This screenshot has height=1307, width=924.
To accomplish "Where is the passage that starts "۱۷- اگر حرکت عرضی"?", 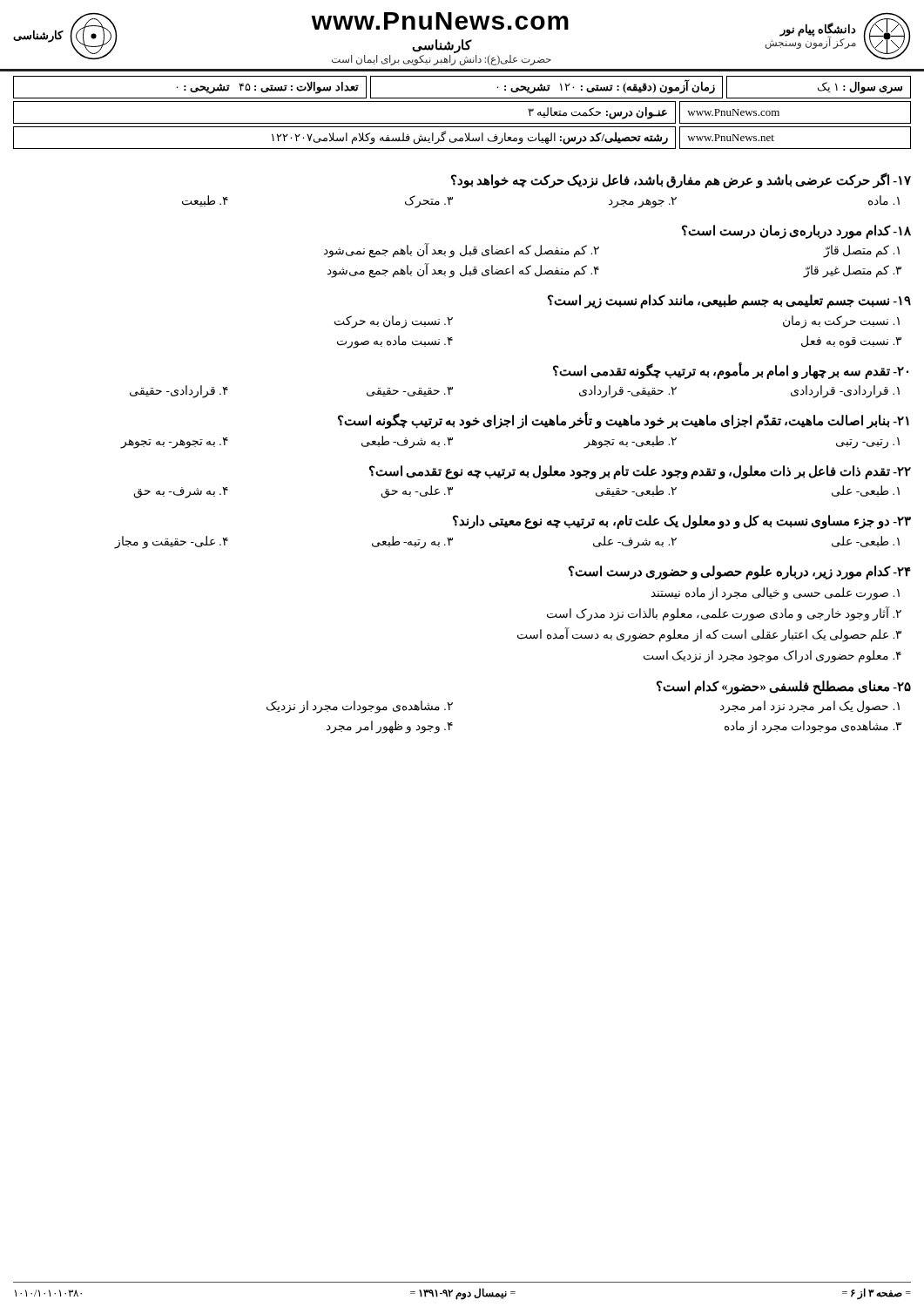I will [x=462, y=191].
